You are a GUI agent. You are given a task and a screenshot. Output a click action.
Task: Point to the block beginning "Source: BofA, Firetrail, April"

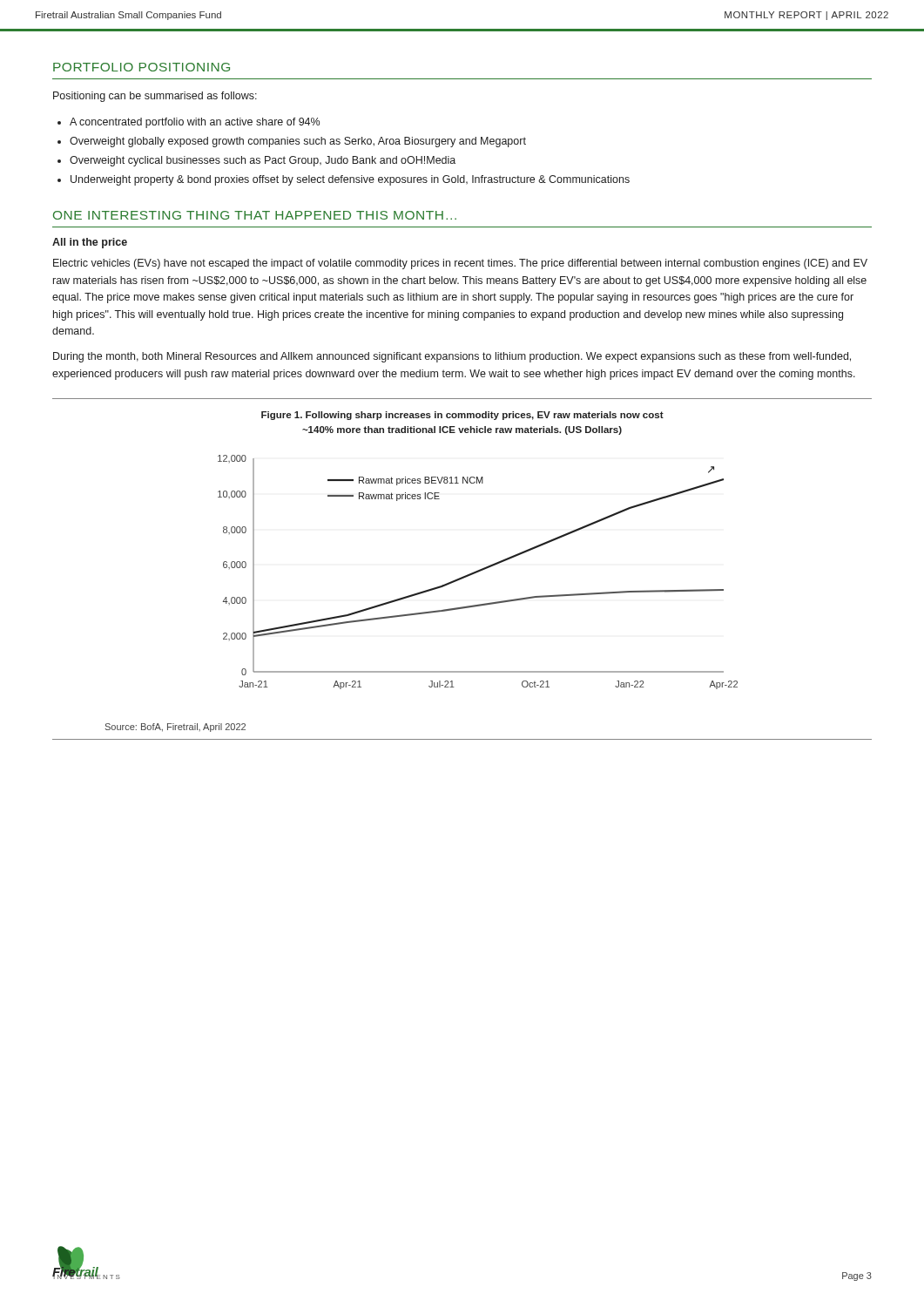tap(175, 727)
